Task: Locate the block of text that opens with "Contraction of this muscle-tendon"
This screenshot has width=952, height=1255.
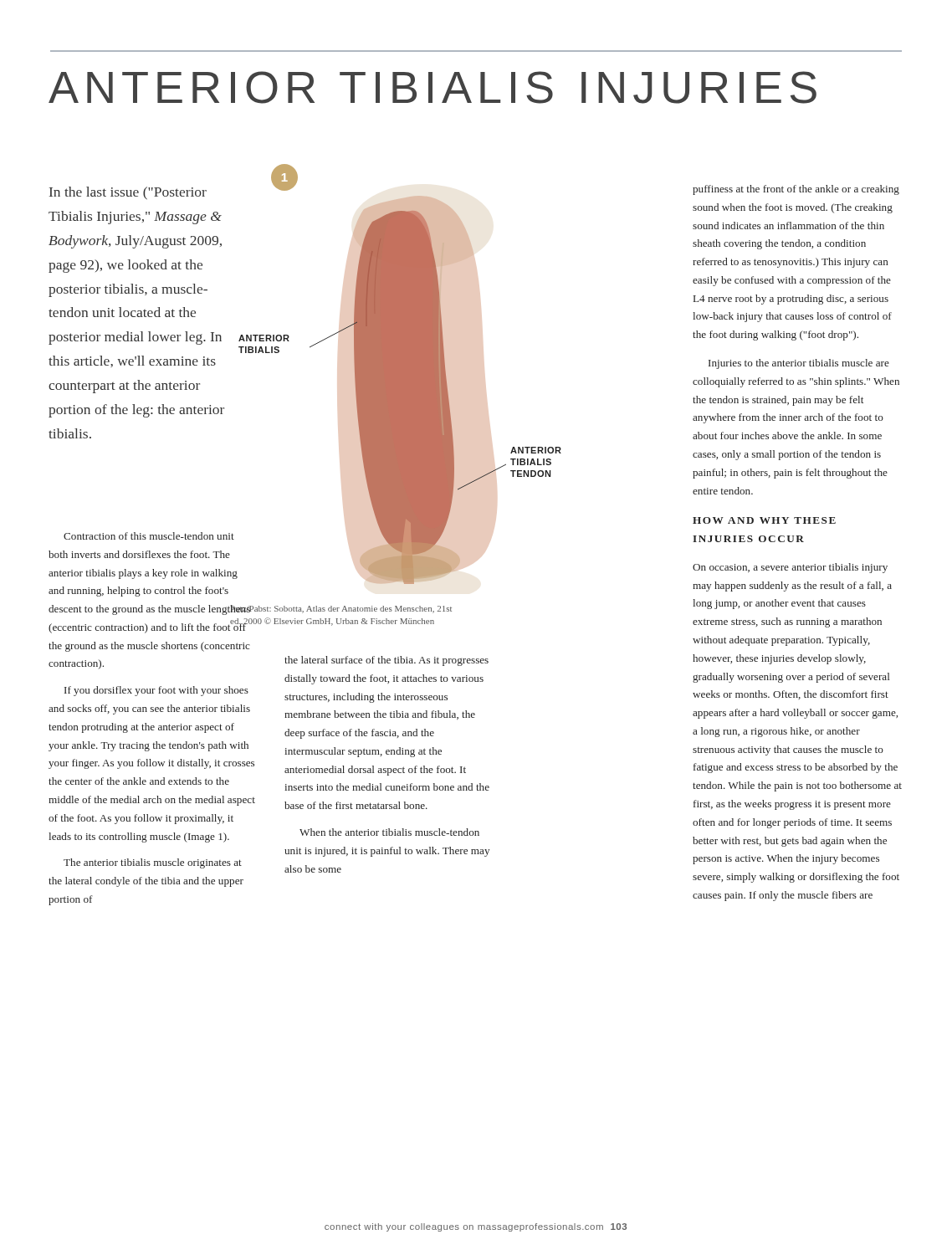Action: [152, 718]
